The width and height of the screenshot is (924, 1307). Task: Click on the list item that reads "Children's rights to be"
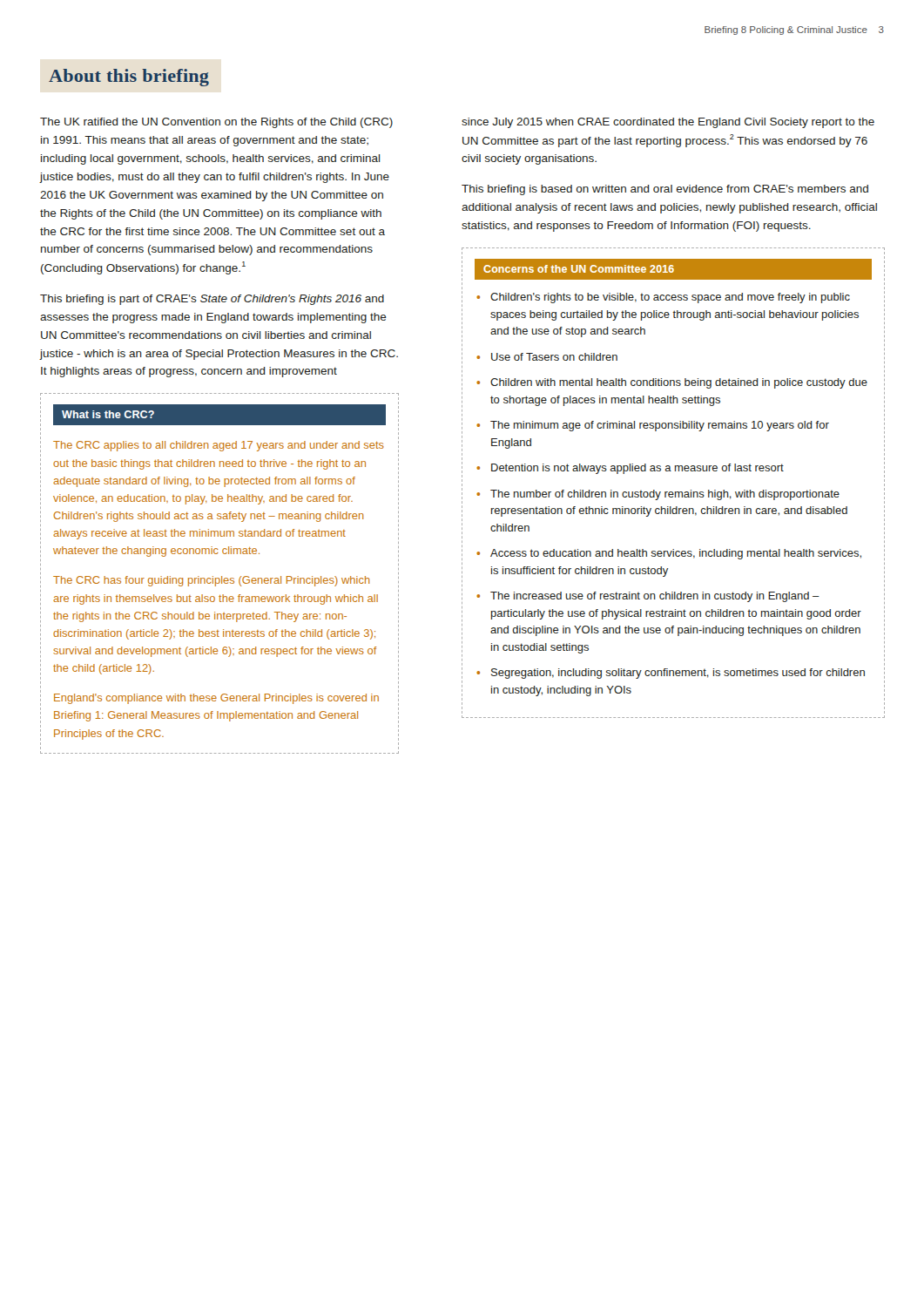675,314
